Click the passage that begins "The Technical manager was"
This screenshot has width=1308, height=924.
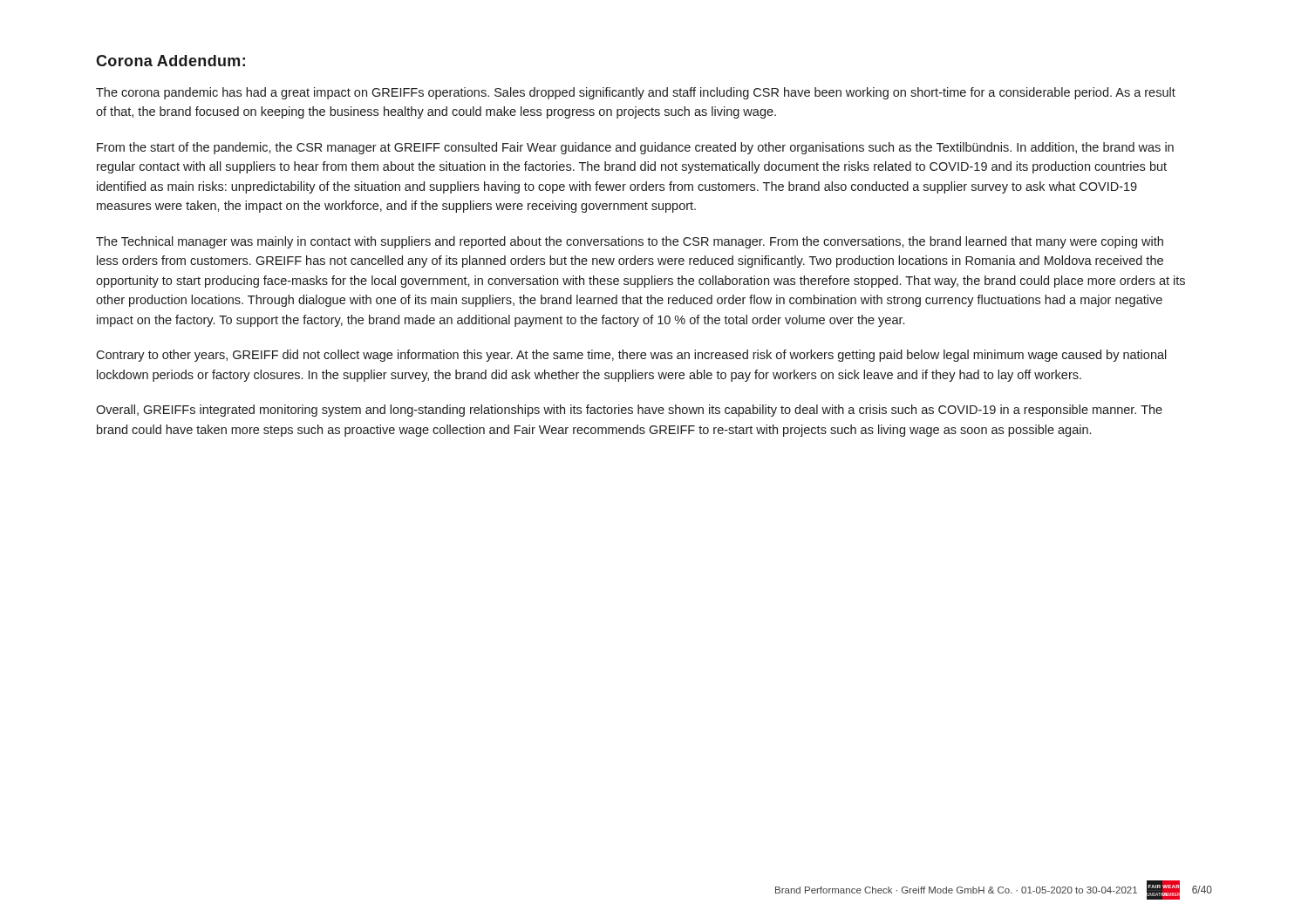[641, 280]
